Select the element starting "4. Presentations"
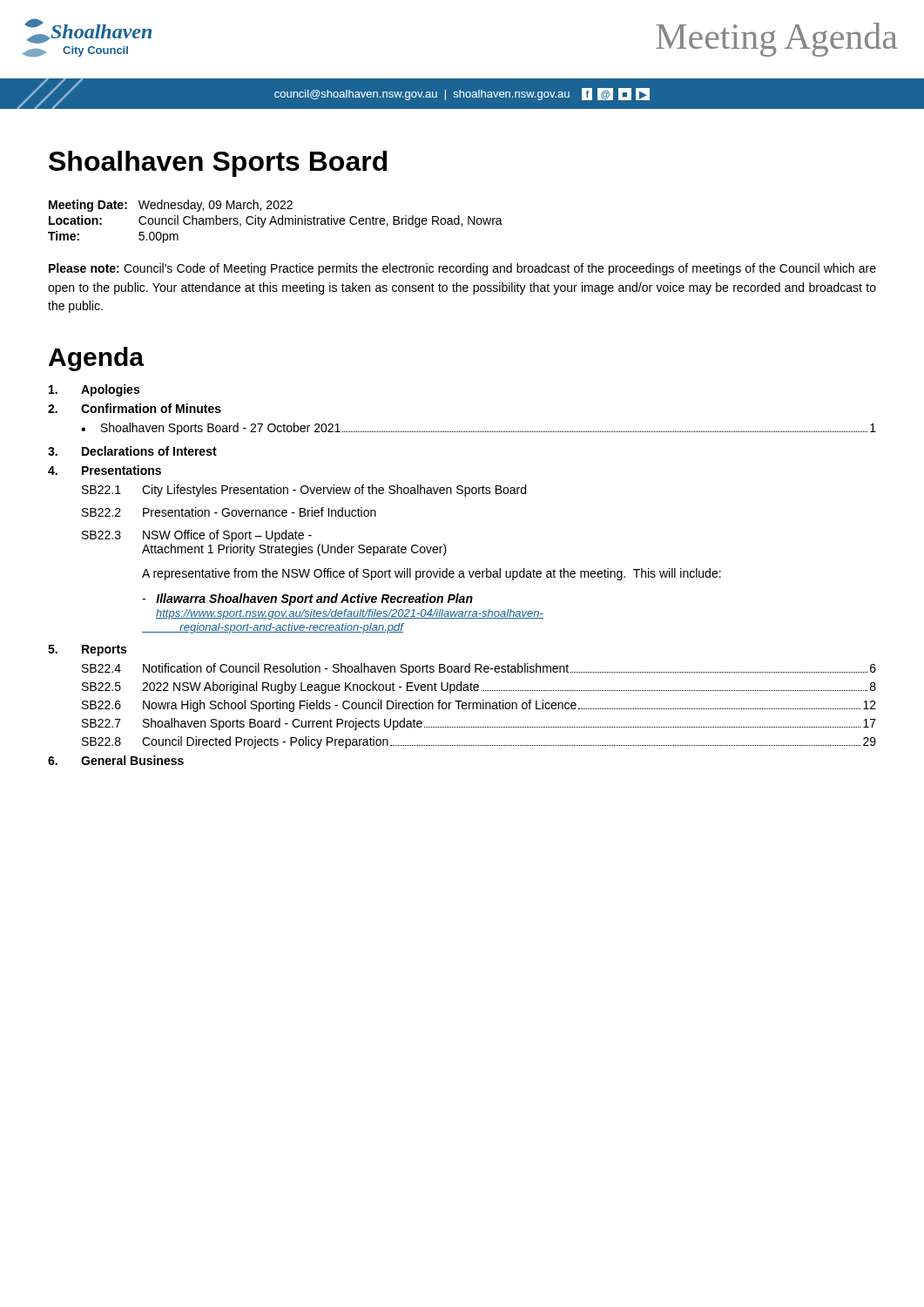This screenshot has width=924, height=1307. pos(105,471)
